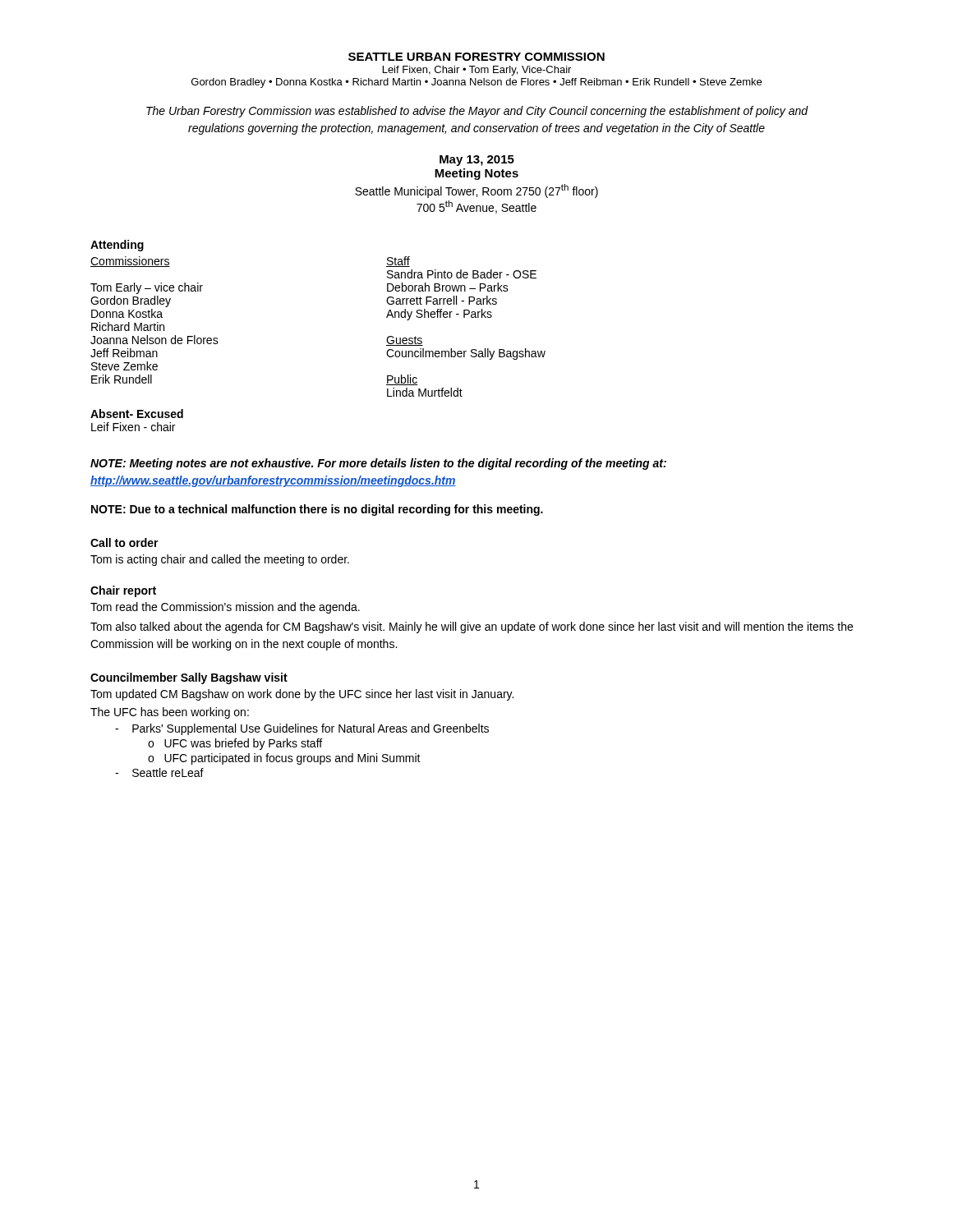The width and height of the screenshot is (953, 1232).
Task: Find the text starting "The UFC has been working on:"
Action: 170,712
